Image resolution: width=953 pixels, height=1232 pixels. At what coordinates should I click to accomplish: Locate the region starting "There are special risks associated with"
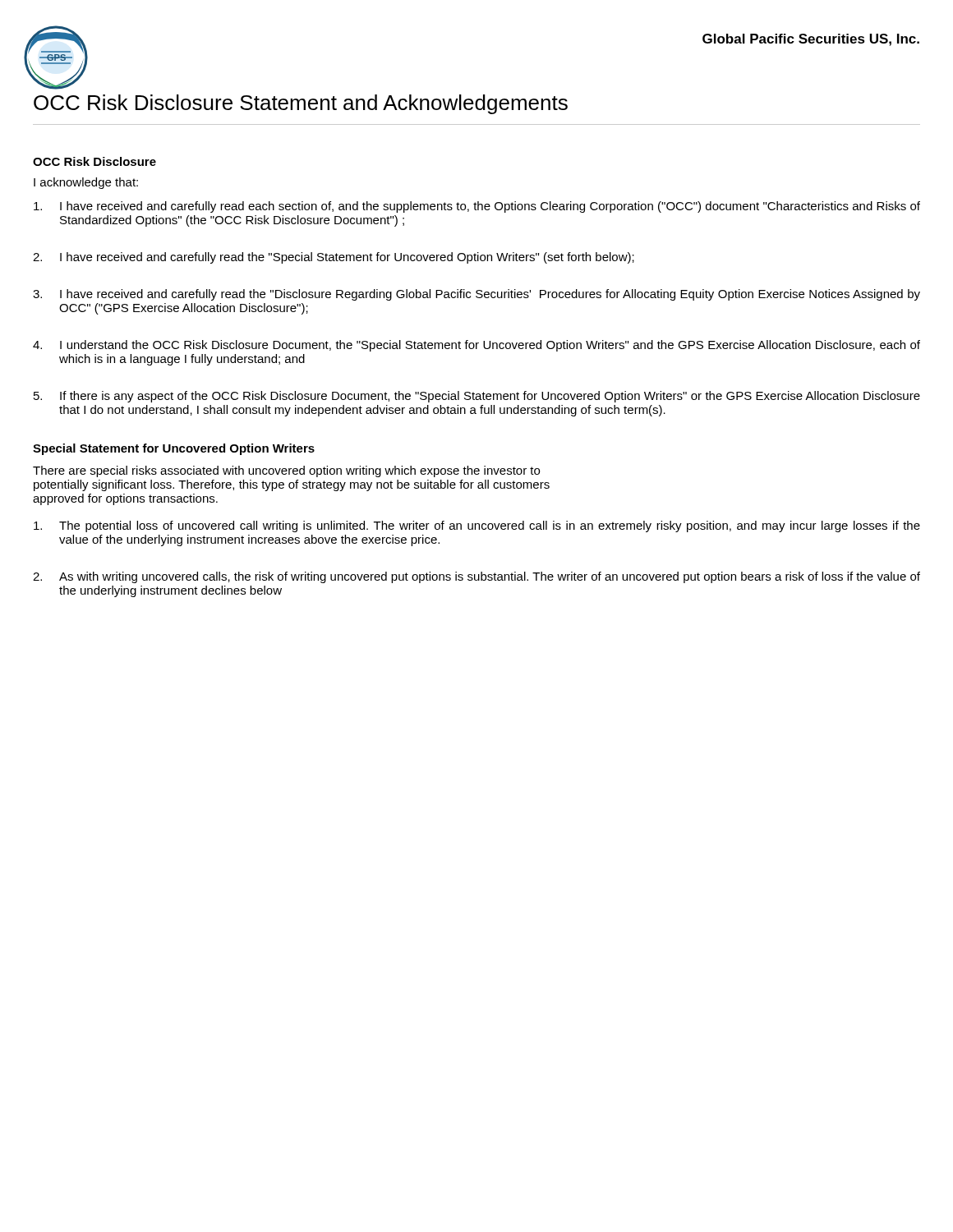point(291,484)
